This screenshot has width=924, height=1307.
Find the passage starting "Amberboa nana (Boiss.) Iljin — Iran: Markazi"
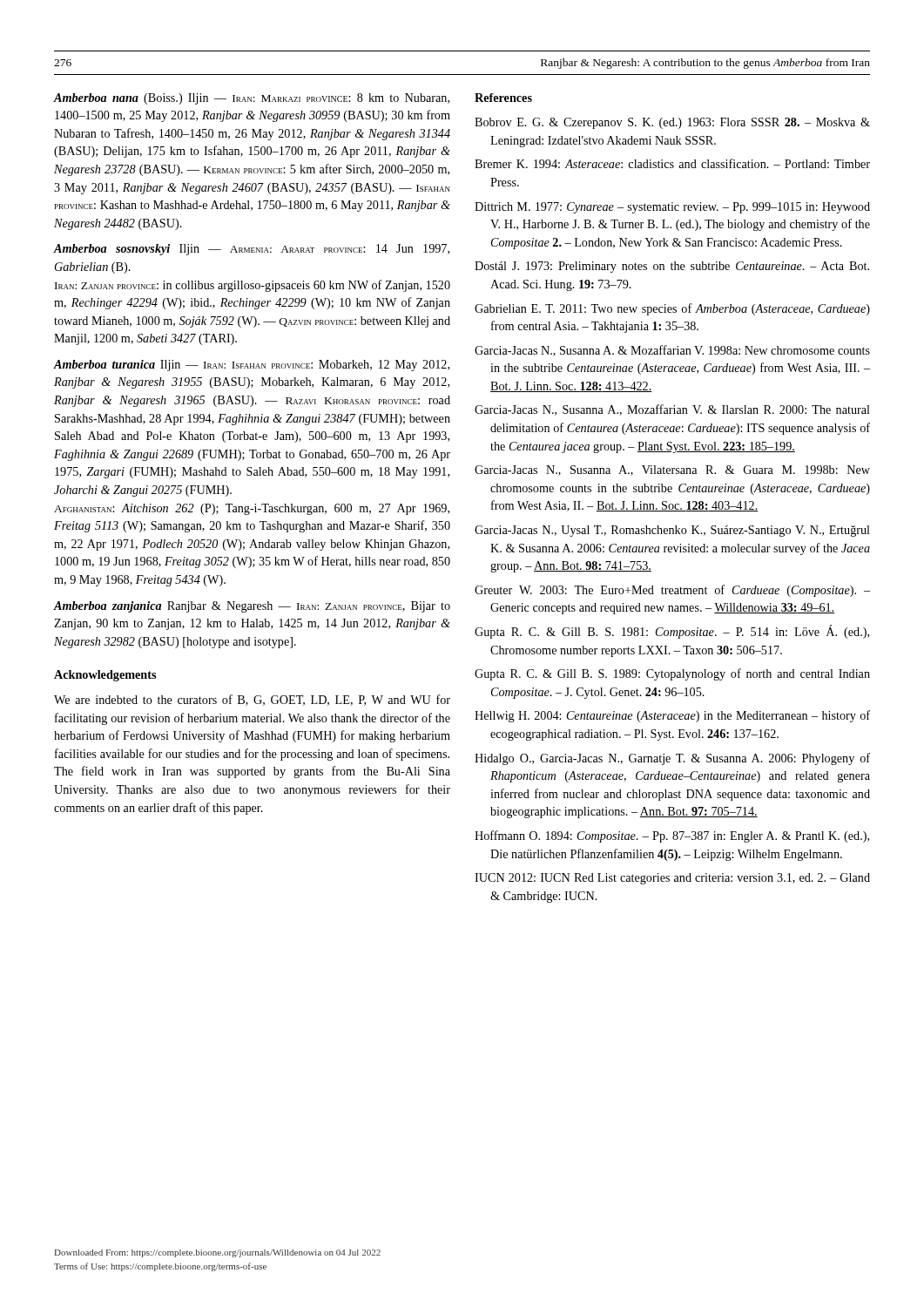coord(252,160)
